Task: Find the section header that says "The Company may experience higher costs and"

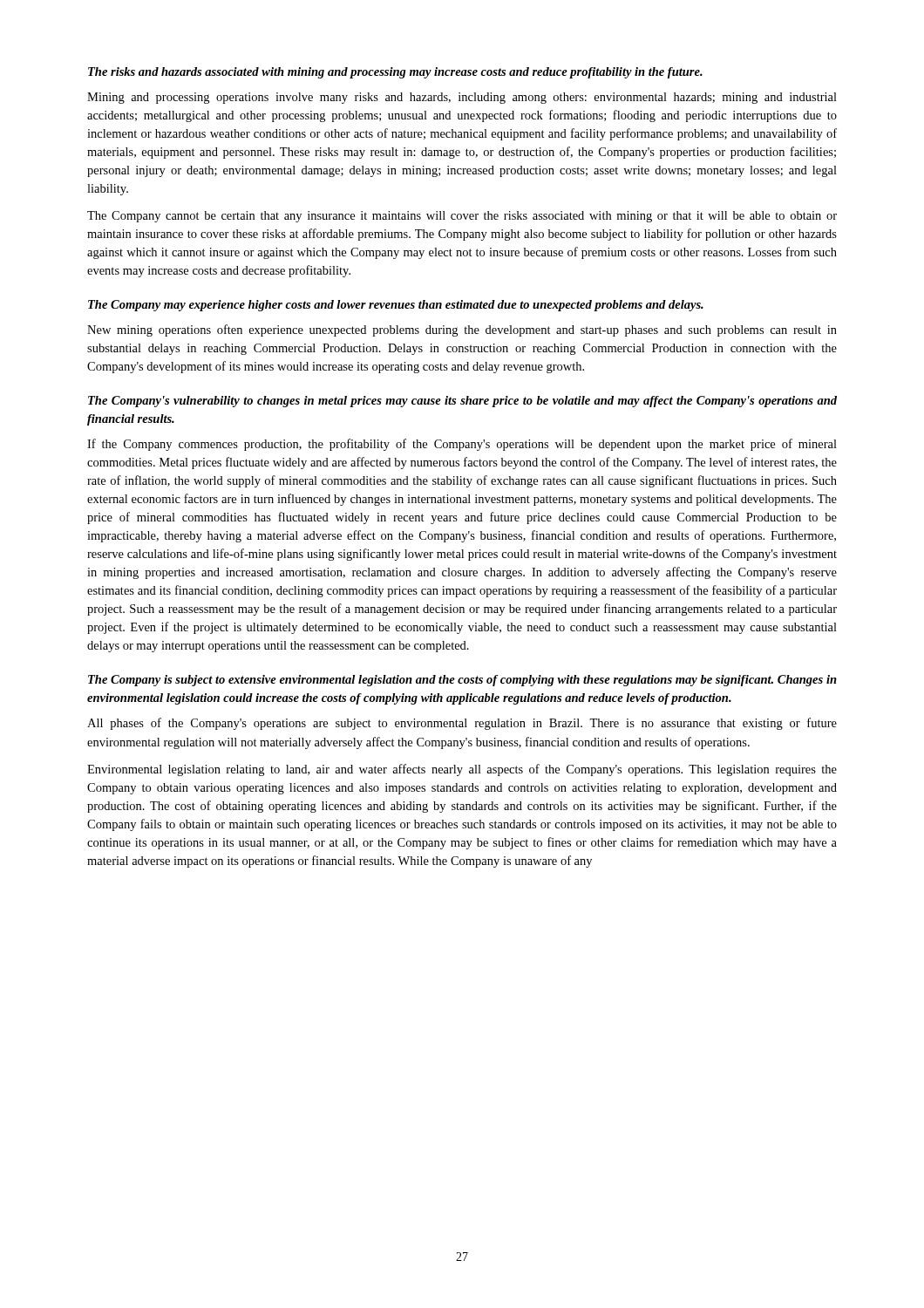Action: 396,304
